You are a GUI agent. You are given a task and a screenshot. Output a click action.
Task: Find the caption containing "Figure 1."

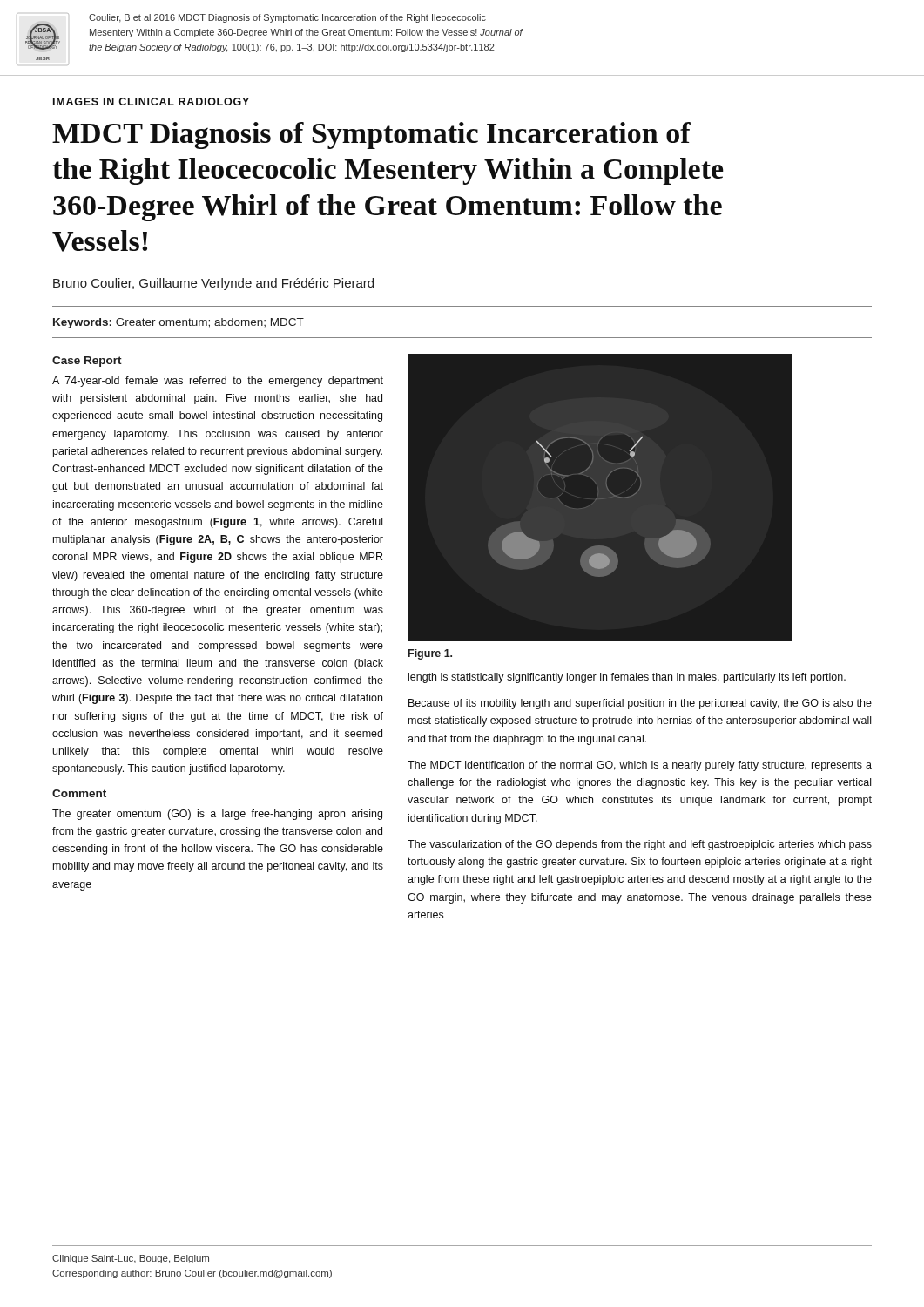click(430, 653)
